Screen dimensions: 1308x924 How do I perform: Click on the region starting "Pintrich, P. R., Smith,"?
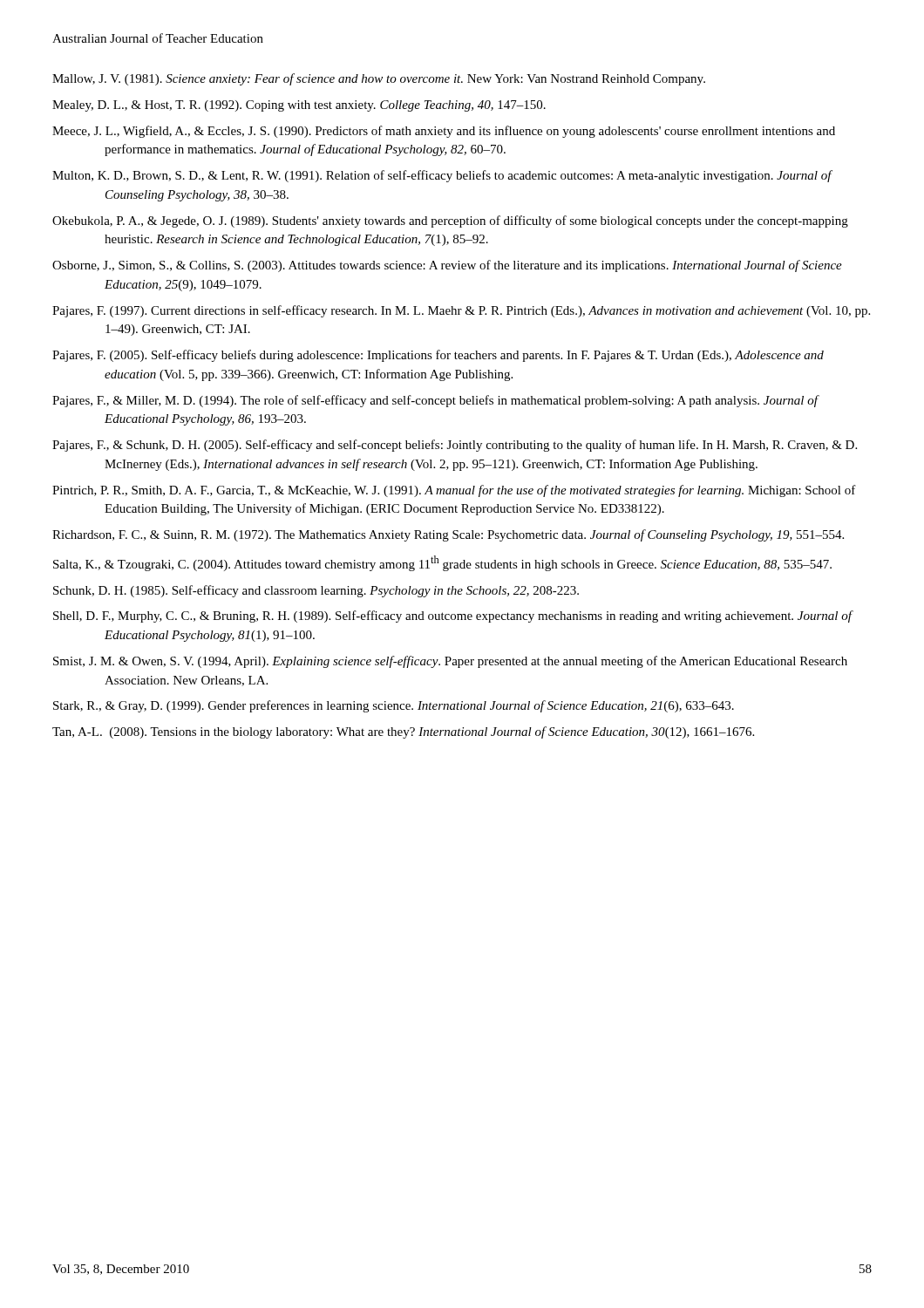click(454, 499)
